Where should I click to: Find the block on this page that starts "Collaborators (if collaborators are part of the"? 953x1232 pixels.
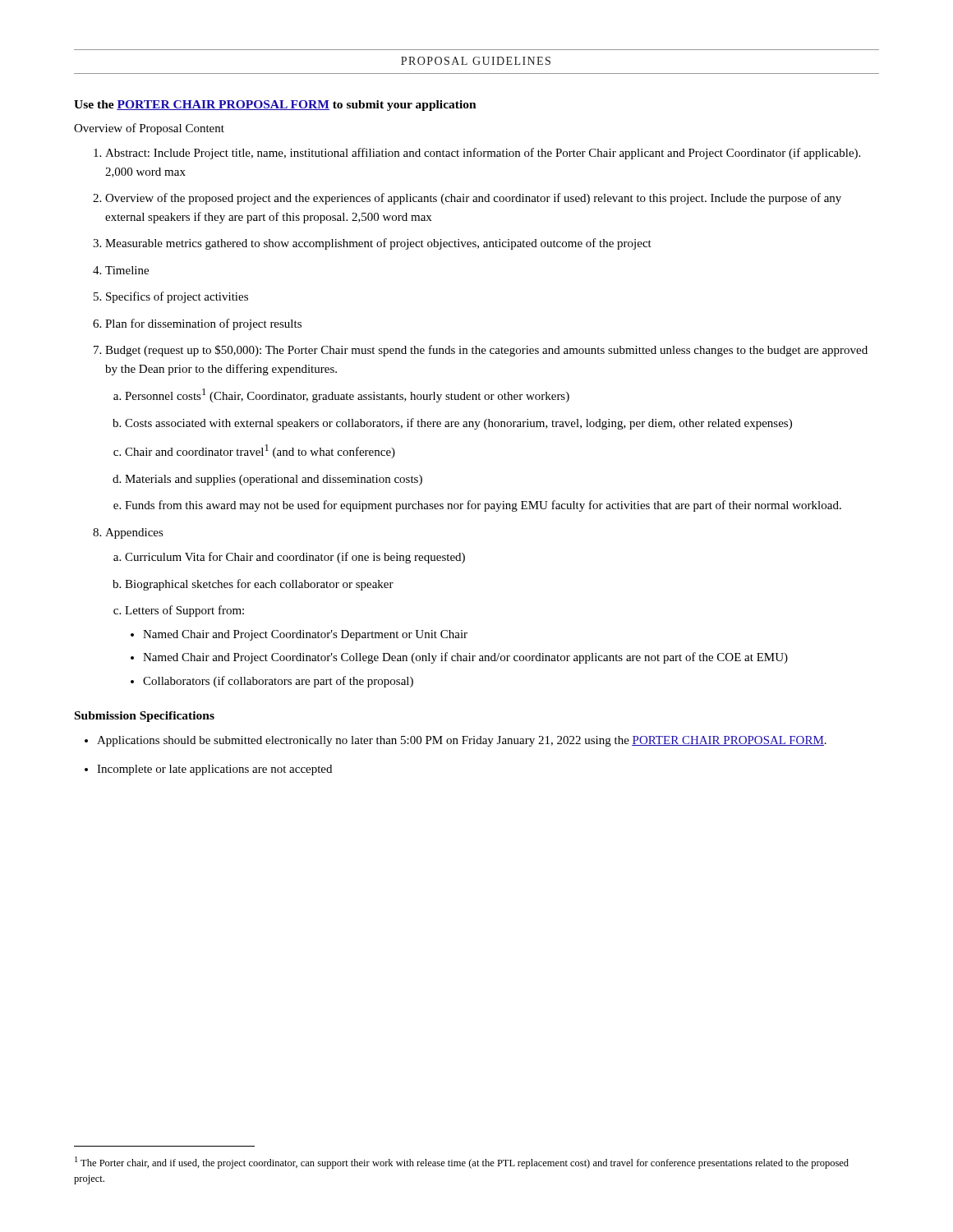(278, 680)
